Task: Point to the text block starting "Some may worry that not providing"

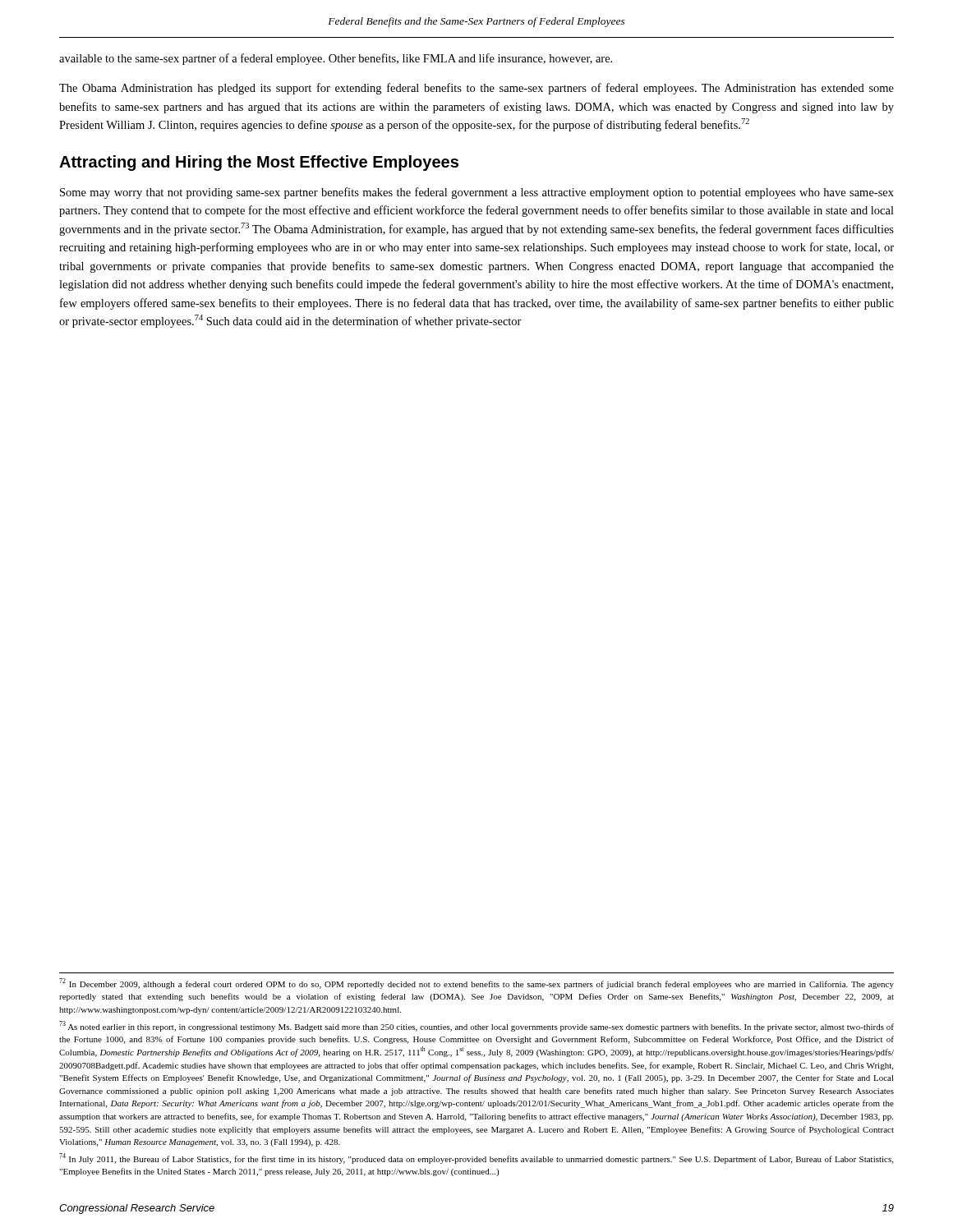Action: (x=476, y=257)
